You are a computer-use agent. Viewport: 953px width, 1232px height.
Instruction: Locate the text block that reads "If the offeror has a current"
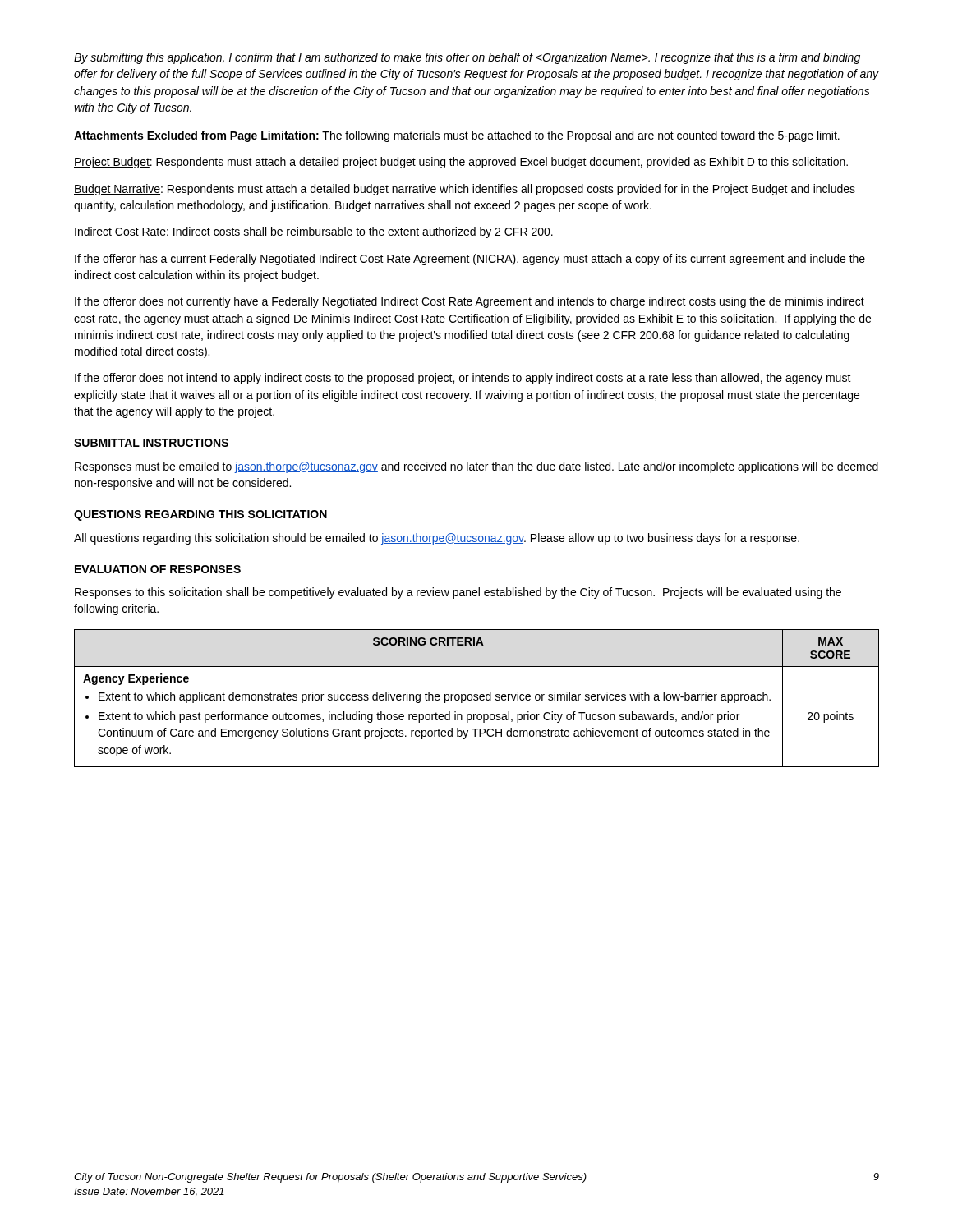[476, 267]
